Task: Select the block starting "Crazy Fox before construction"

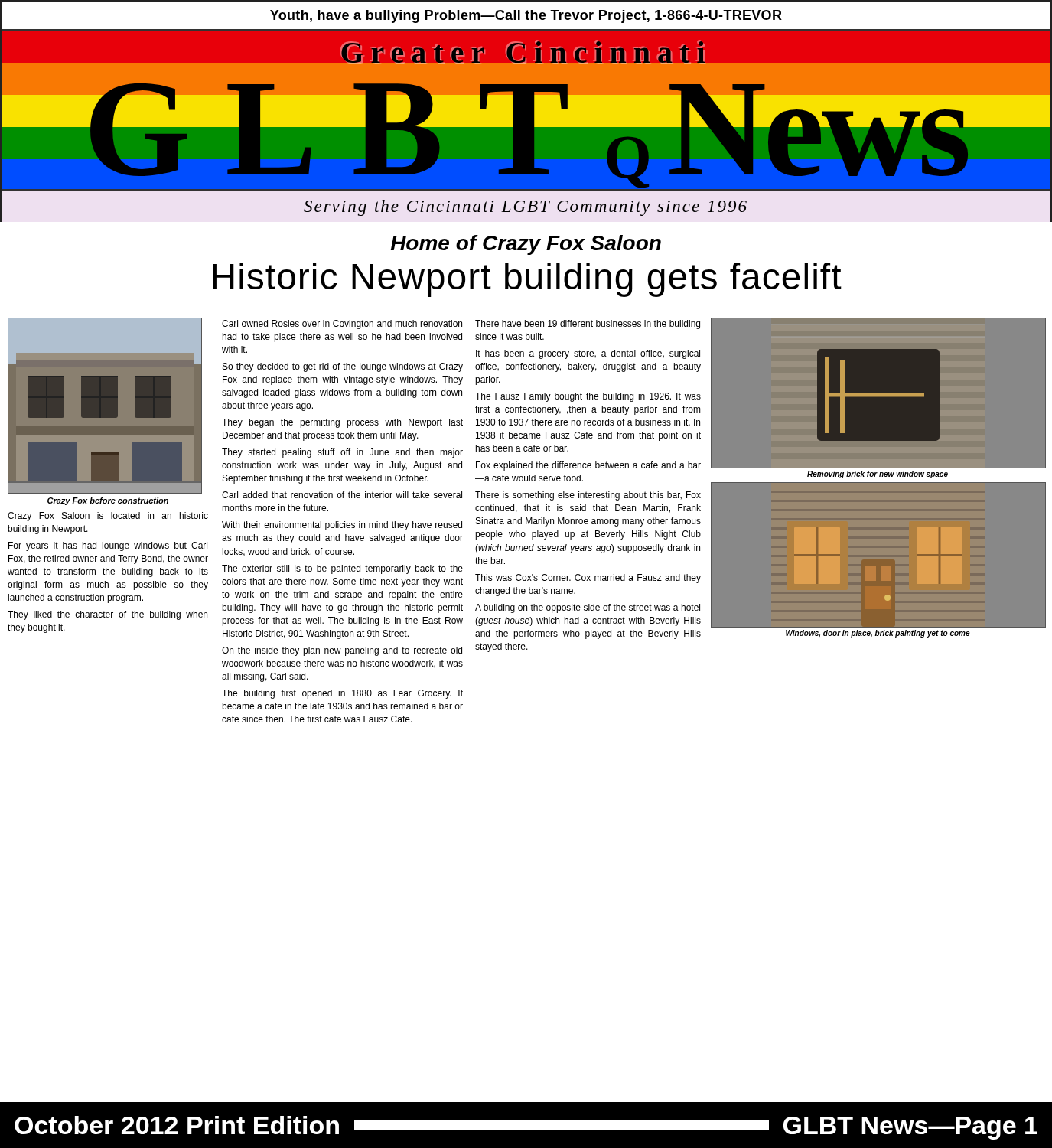Action: click(x=108, y=501)
